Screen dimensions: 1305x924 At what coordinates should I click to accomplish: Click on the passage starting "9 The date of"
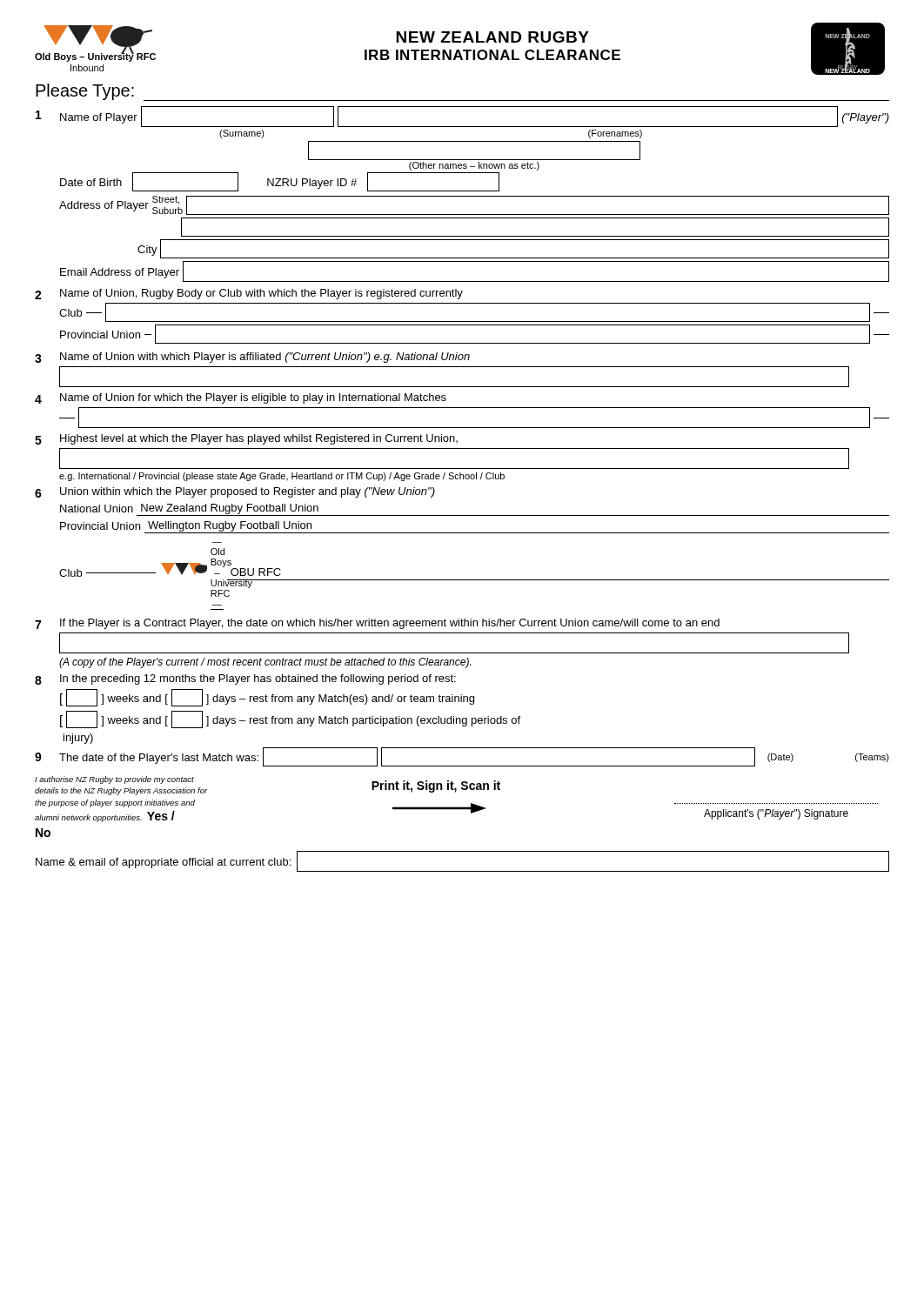(x=462, y=757)
